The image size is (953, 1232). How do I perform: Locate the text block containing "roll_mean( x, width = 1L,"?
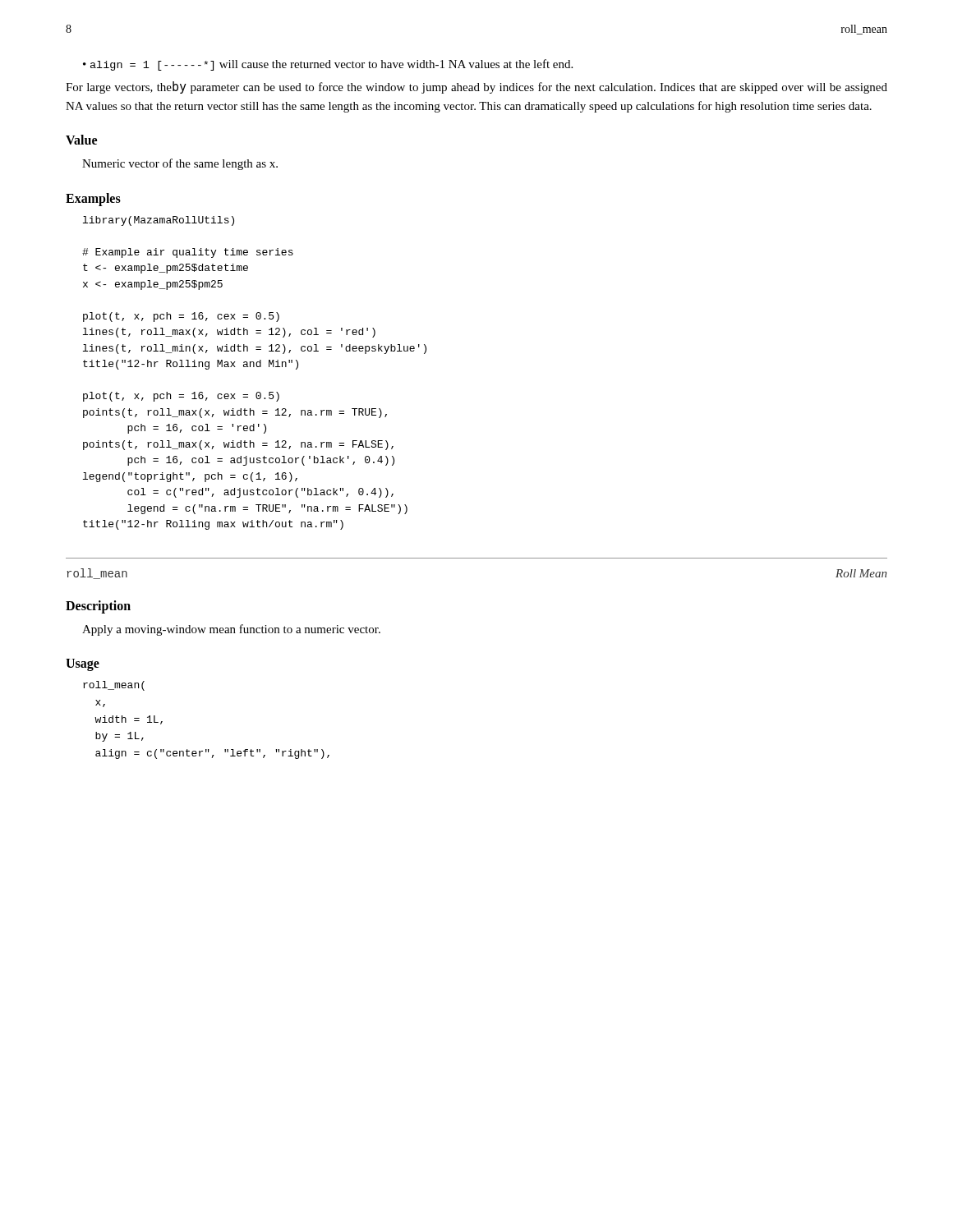point(114,686)
